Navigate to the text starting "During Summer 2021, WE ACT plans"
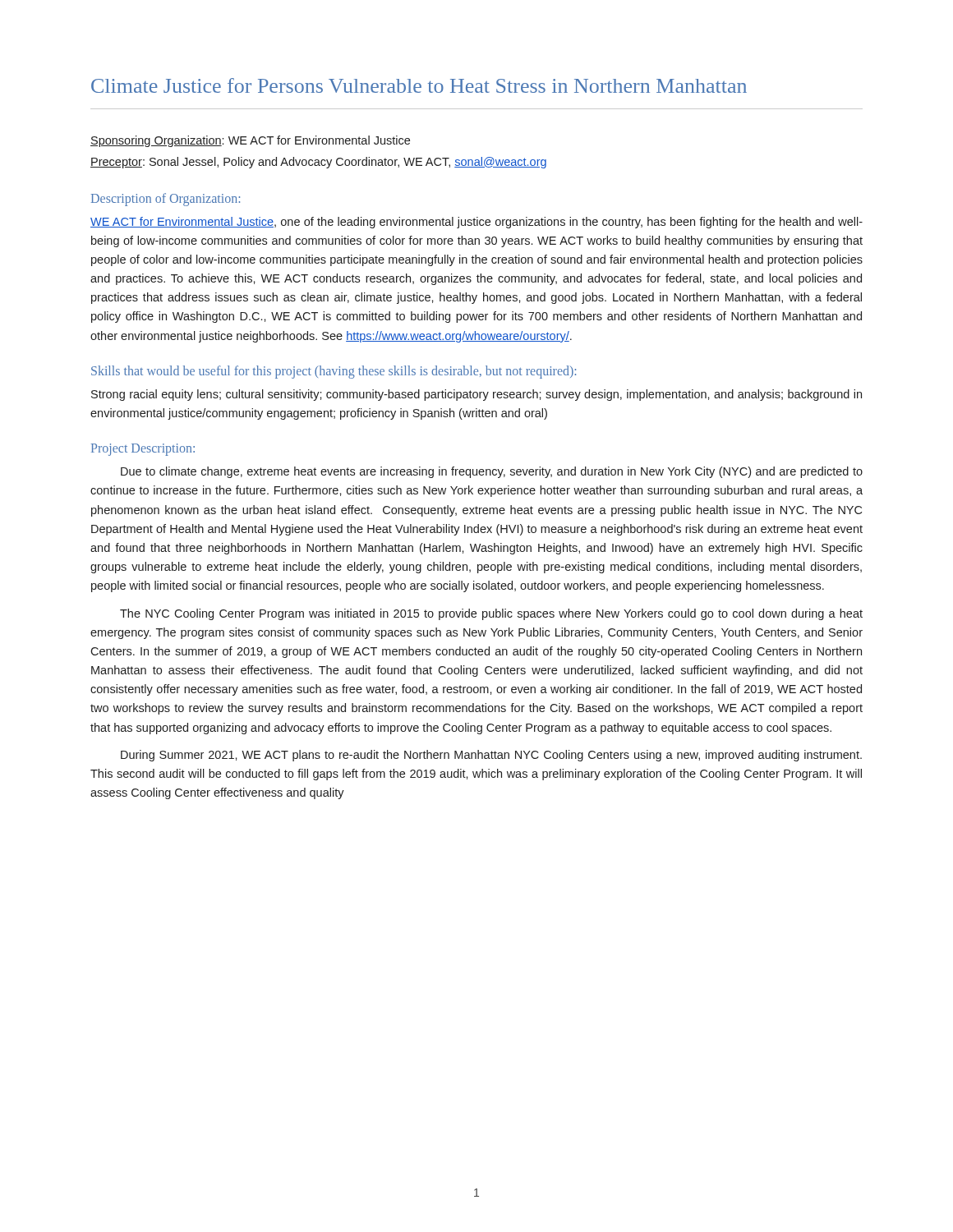The height and width of the screenshot is (1232, 953). [x=476, y=774]
